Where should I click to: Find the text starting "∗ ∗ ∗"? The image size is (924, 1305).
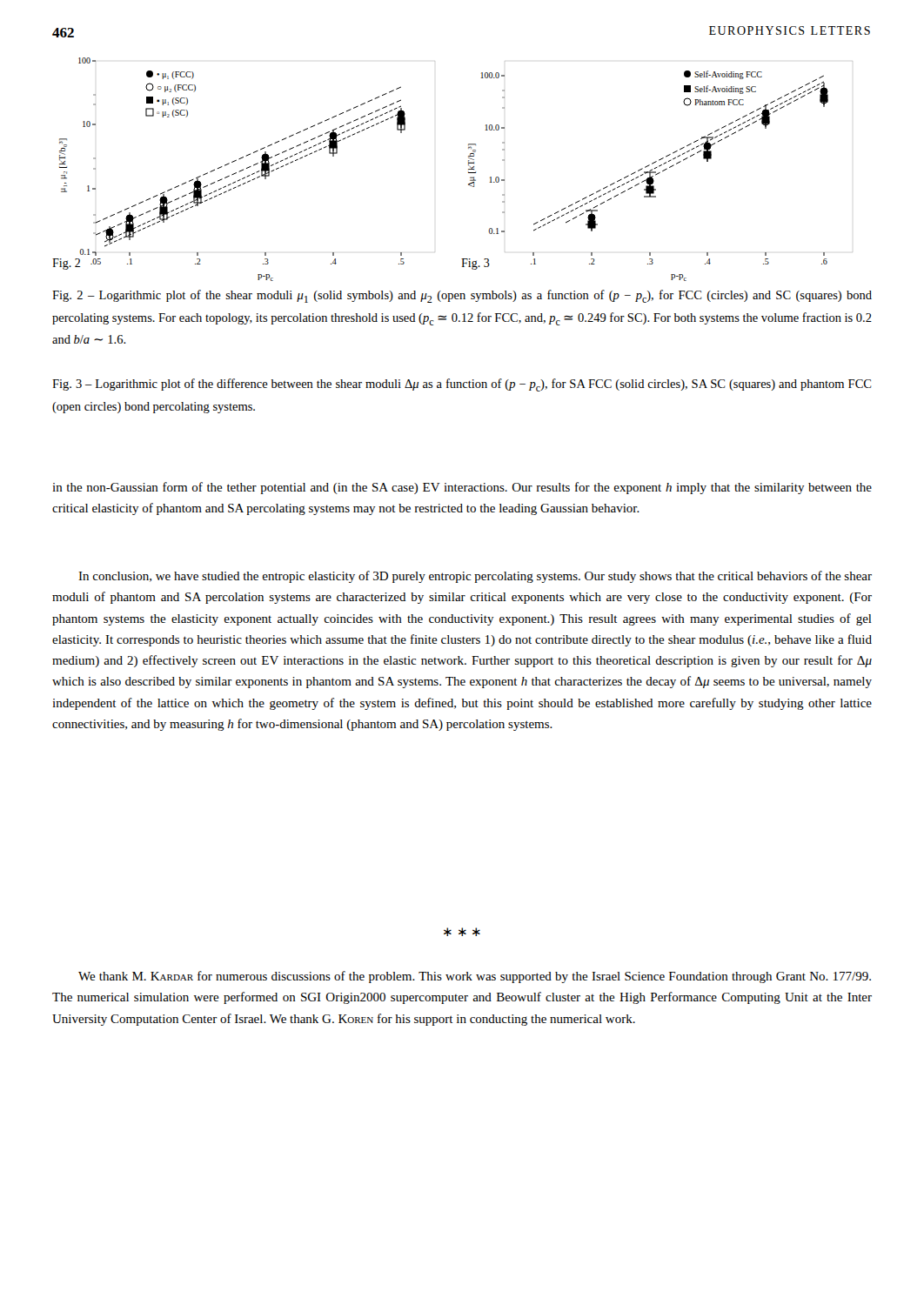(x=462, y=932)
